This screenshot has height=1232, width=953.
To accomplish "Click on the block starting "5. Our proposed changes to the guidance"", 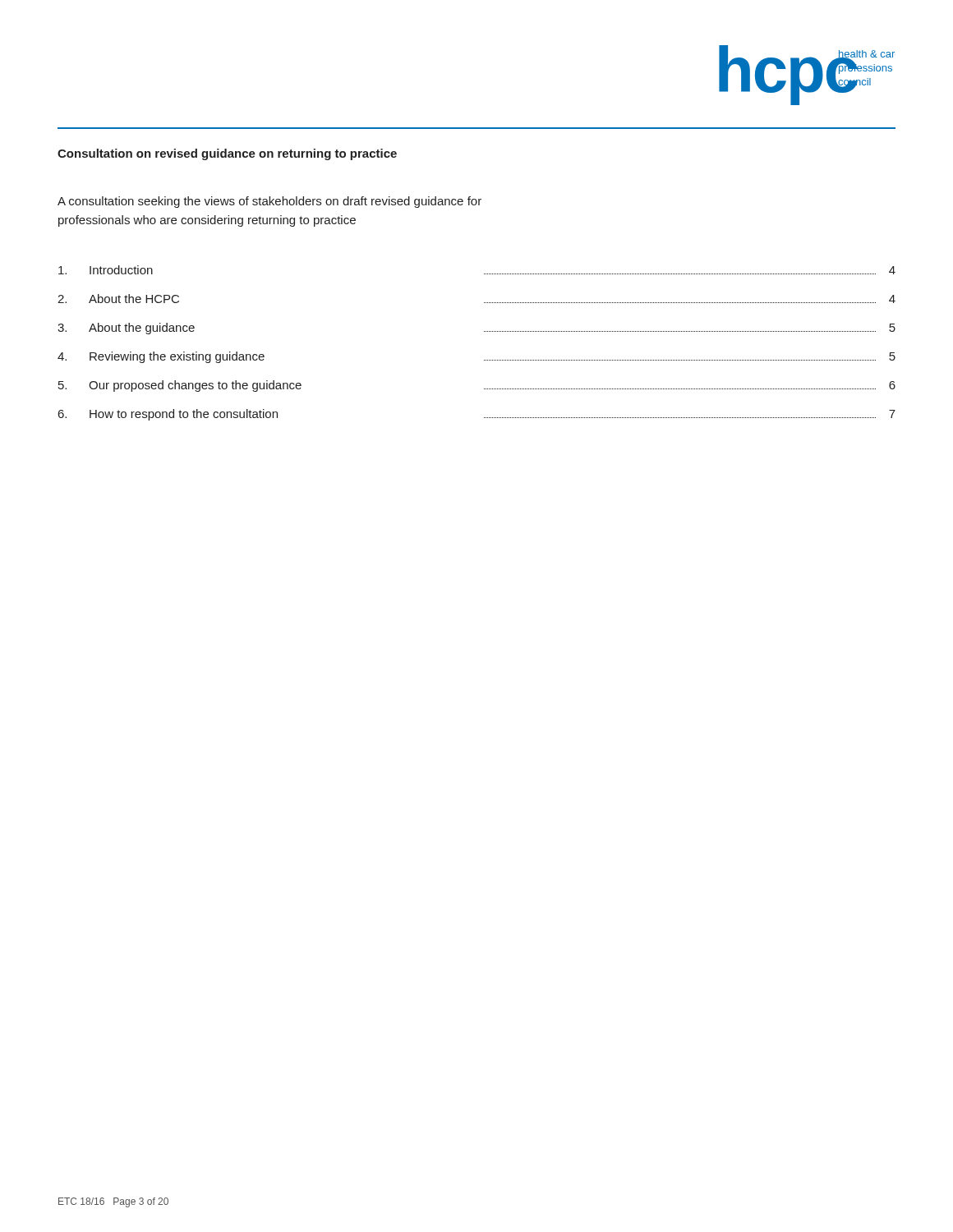I will coord(476,385).
